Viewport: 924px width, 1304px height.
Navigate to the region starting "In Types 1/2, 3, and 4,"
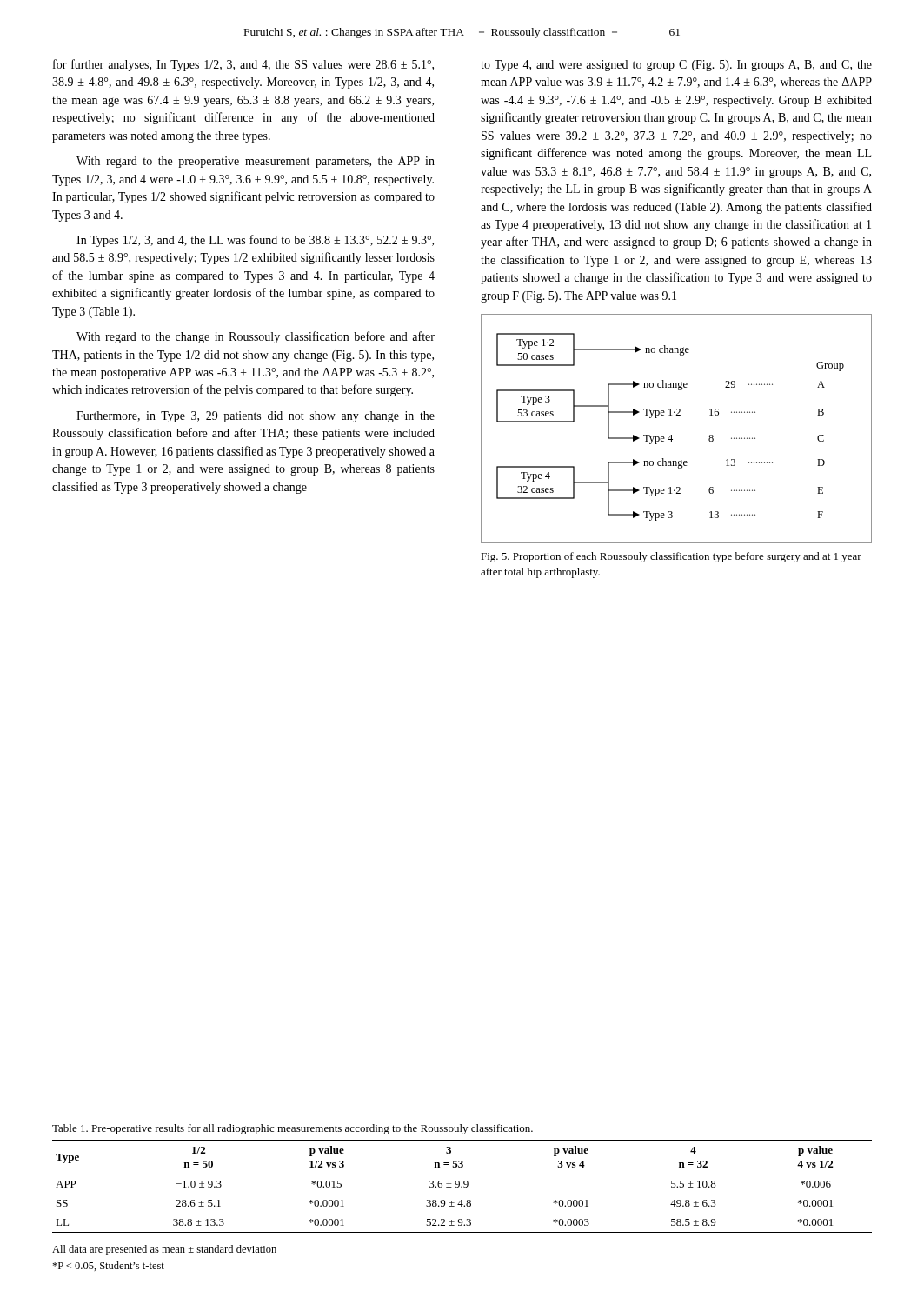[243, 277]
